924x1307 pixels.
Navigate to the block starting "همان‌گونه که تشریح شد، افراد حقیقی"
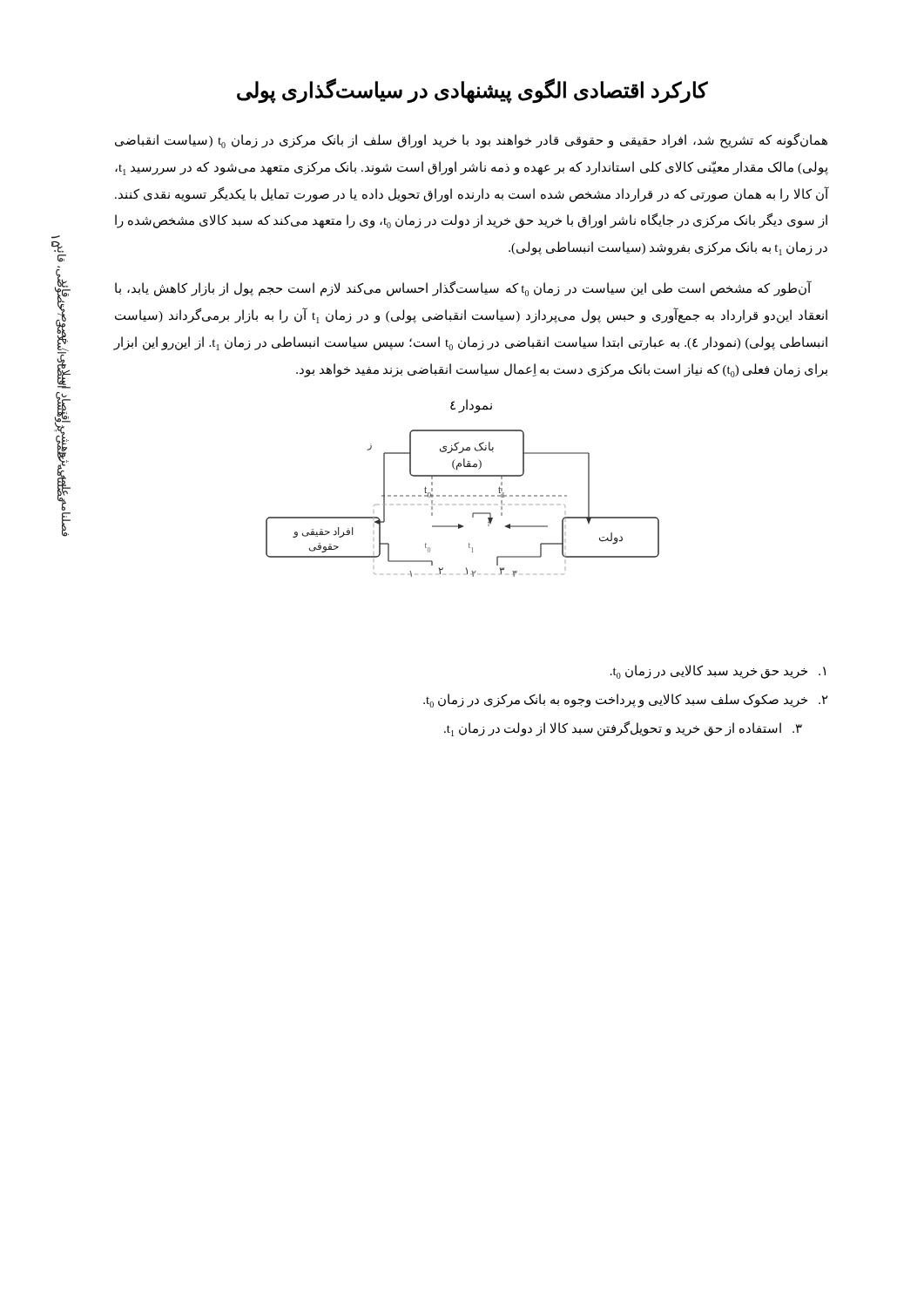(x=471, y=195)
